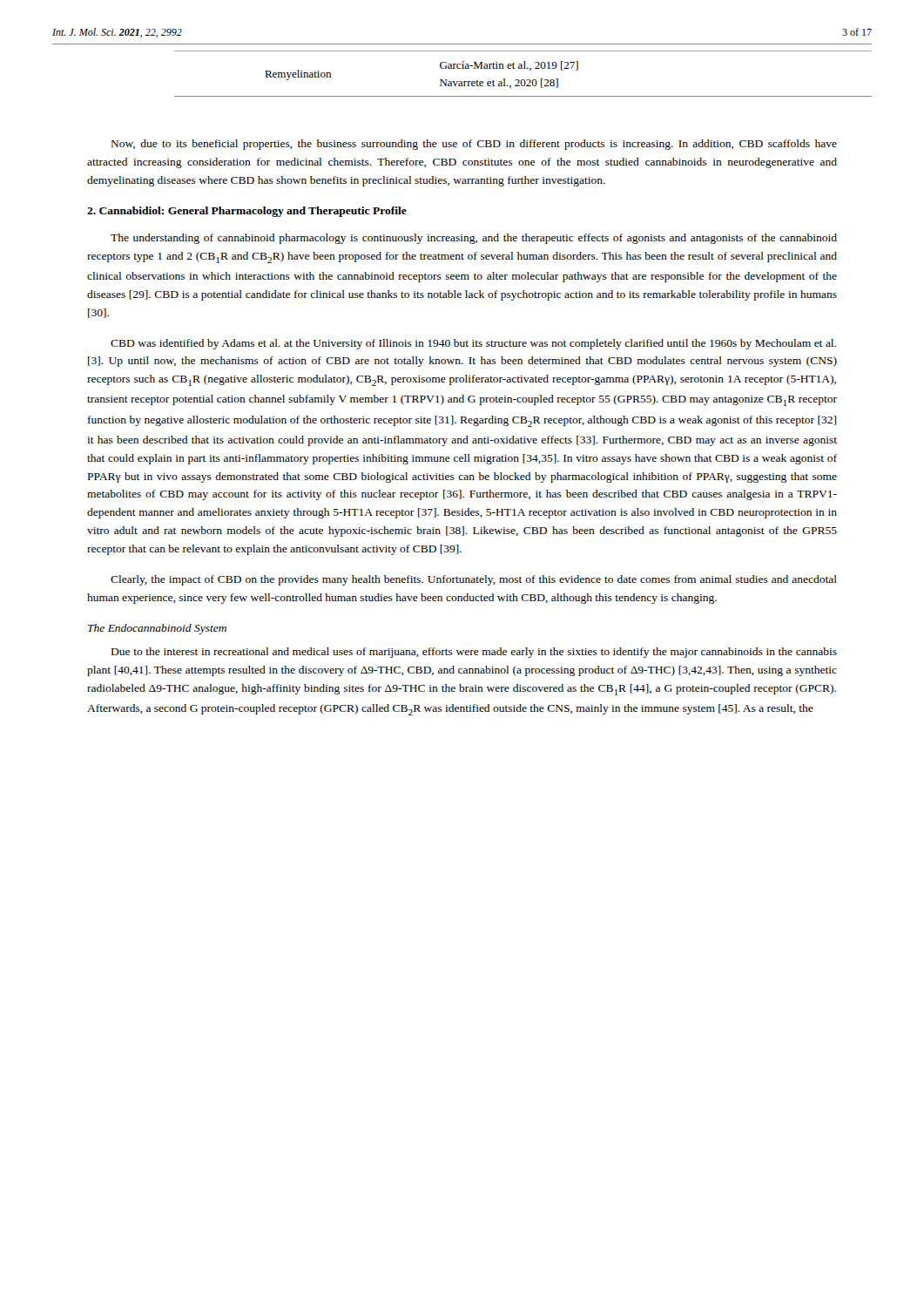Select the passage starting "Now, due to"
Viewport: 924px width, 1307px height.
point(462,162)
